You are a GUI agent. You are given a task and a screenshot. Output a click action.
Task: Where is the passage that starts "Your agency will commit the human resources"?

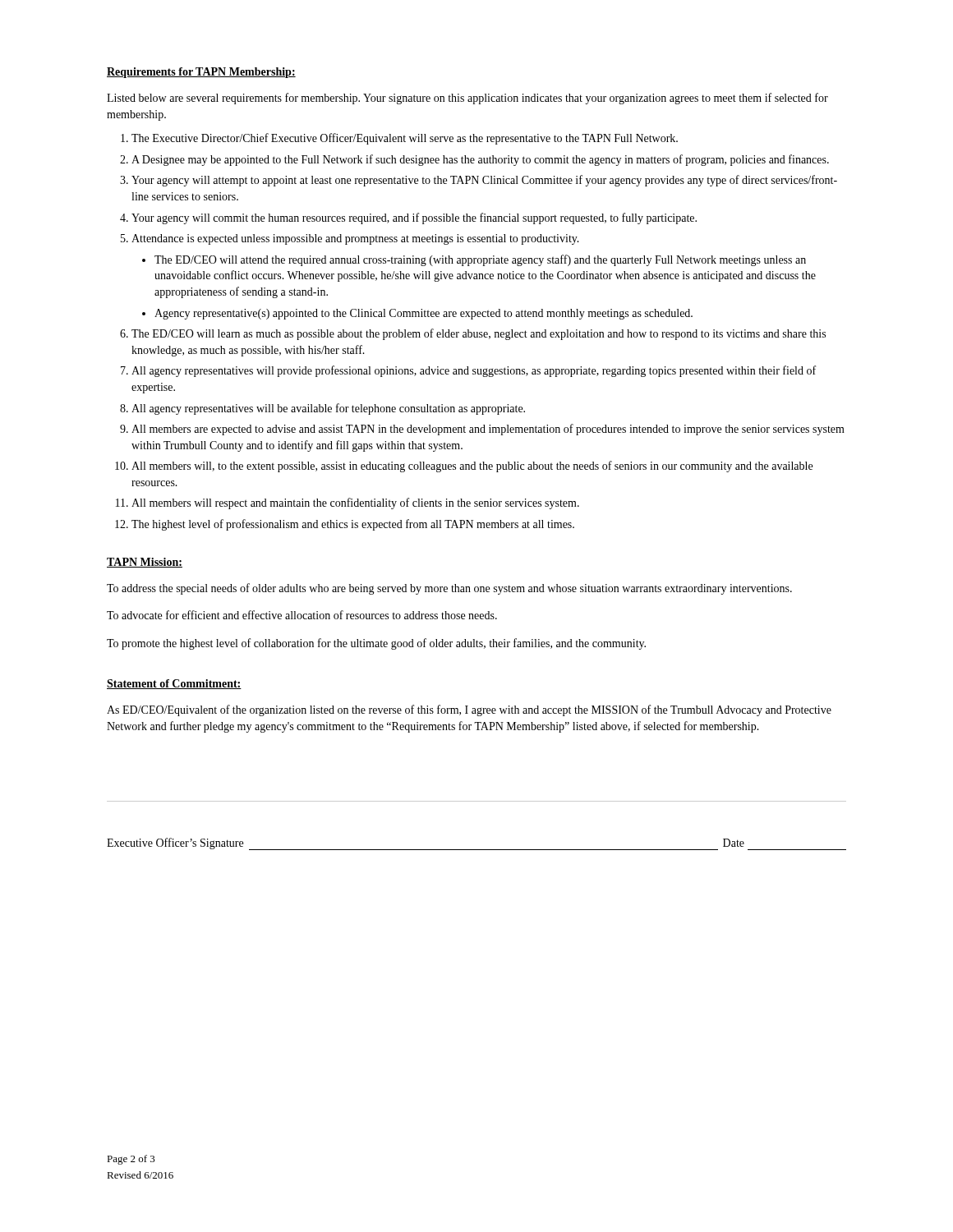pos(489,218)
